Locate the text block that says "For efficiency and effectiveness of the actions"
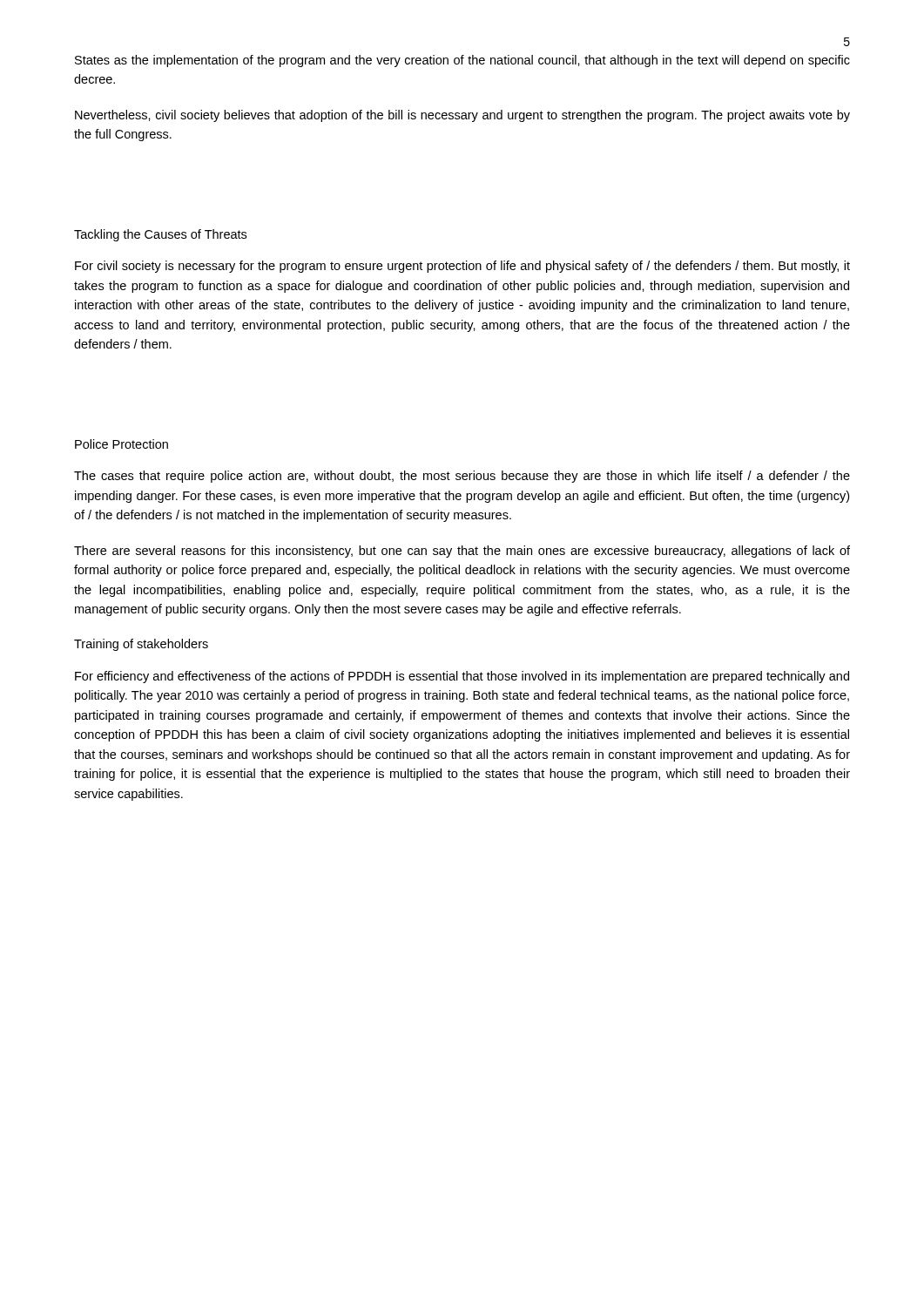924x1307 pixels. point(462,735)
